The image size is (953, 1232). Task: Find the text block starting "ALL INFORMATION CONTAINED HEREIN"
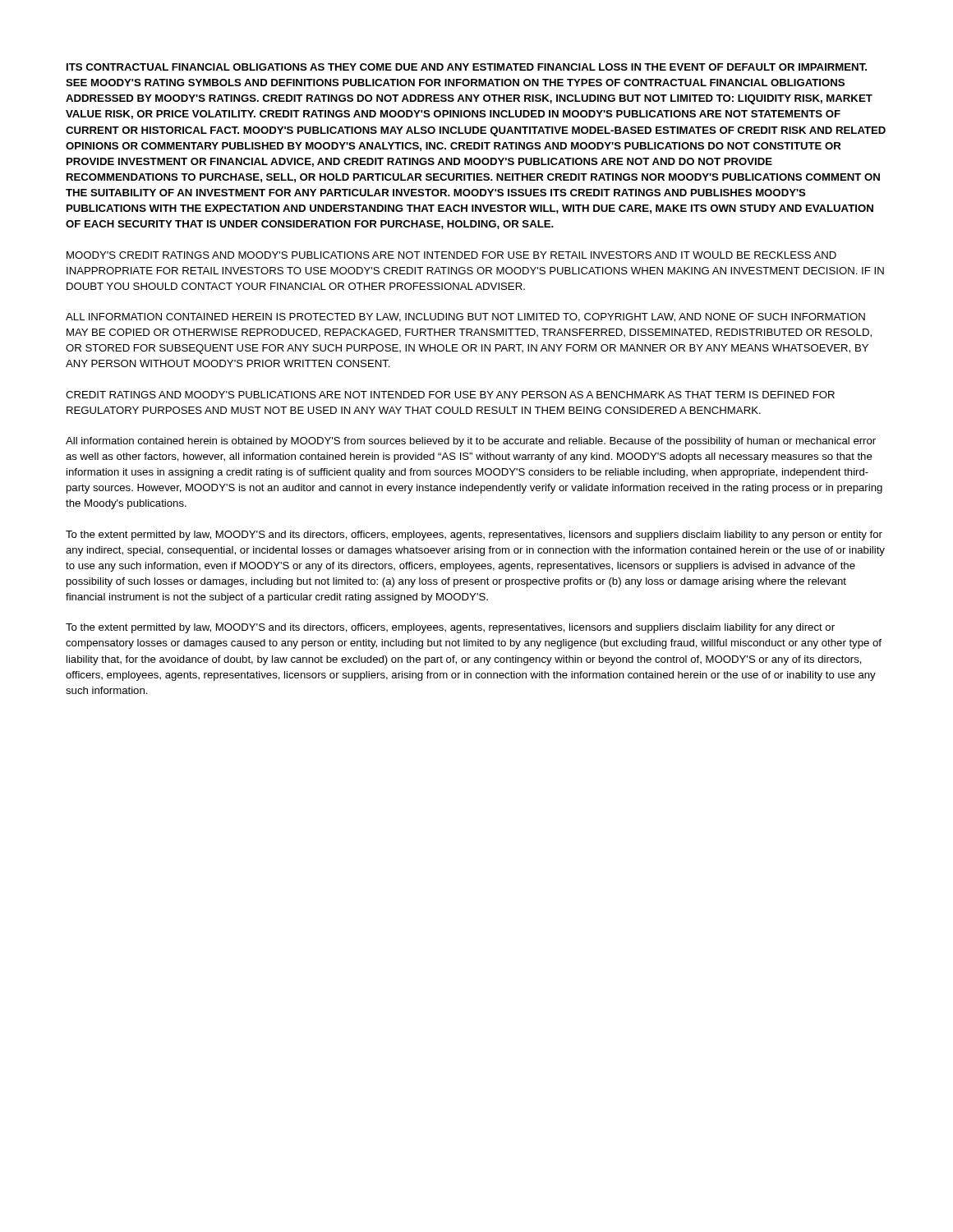pos(469,340)
